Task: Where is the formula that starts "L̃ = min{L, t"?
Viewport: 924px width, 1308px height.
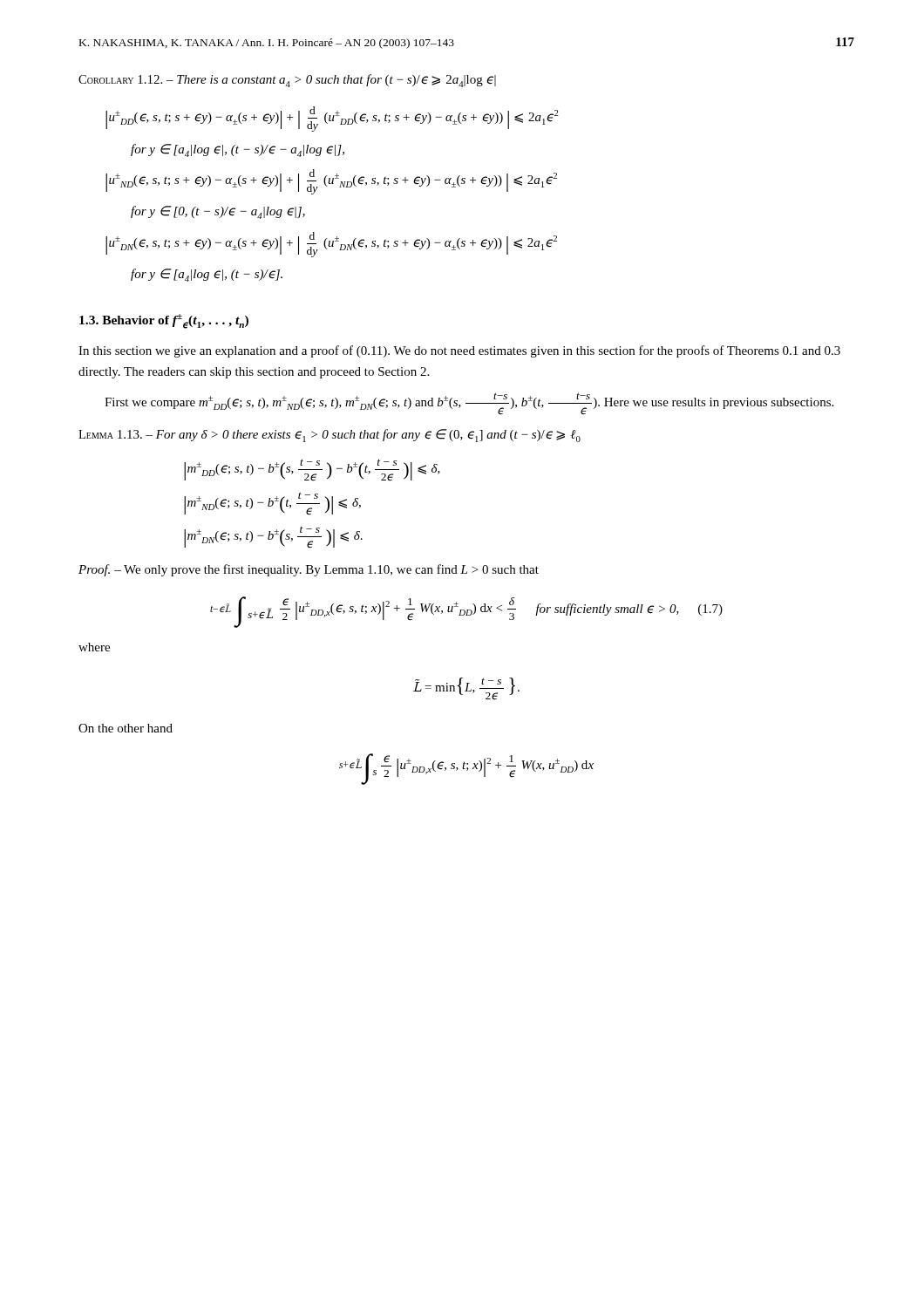Action: (x=466, y=688)
